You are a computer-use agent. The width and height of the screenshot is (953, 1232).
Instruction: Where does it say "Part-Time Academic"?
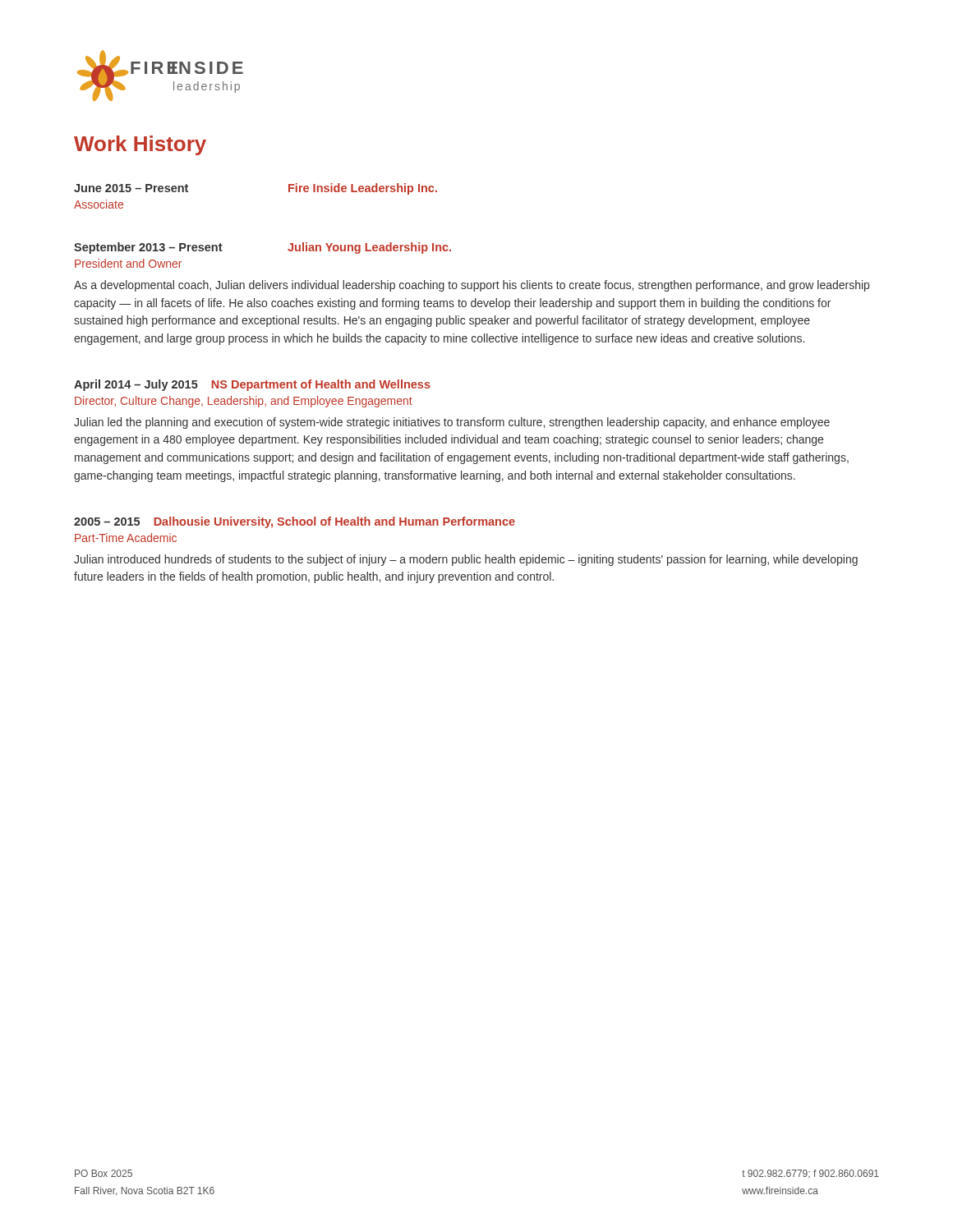click(x=126, y=538)
